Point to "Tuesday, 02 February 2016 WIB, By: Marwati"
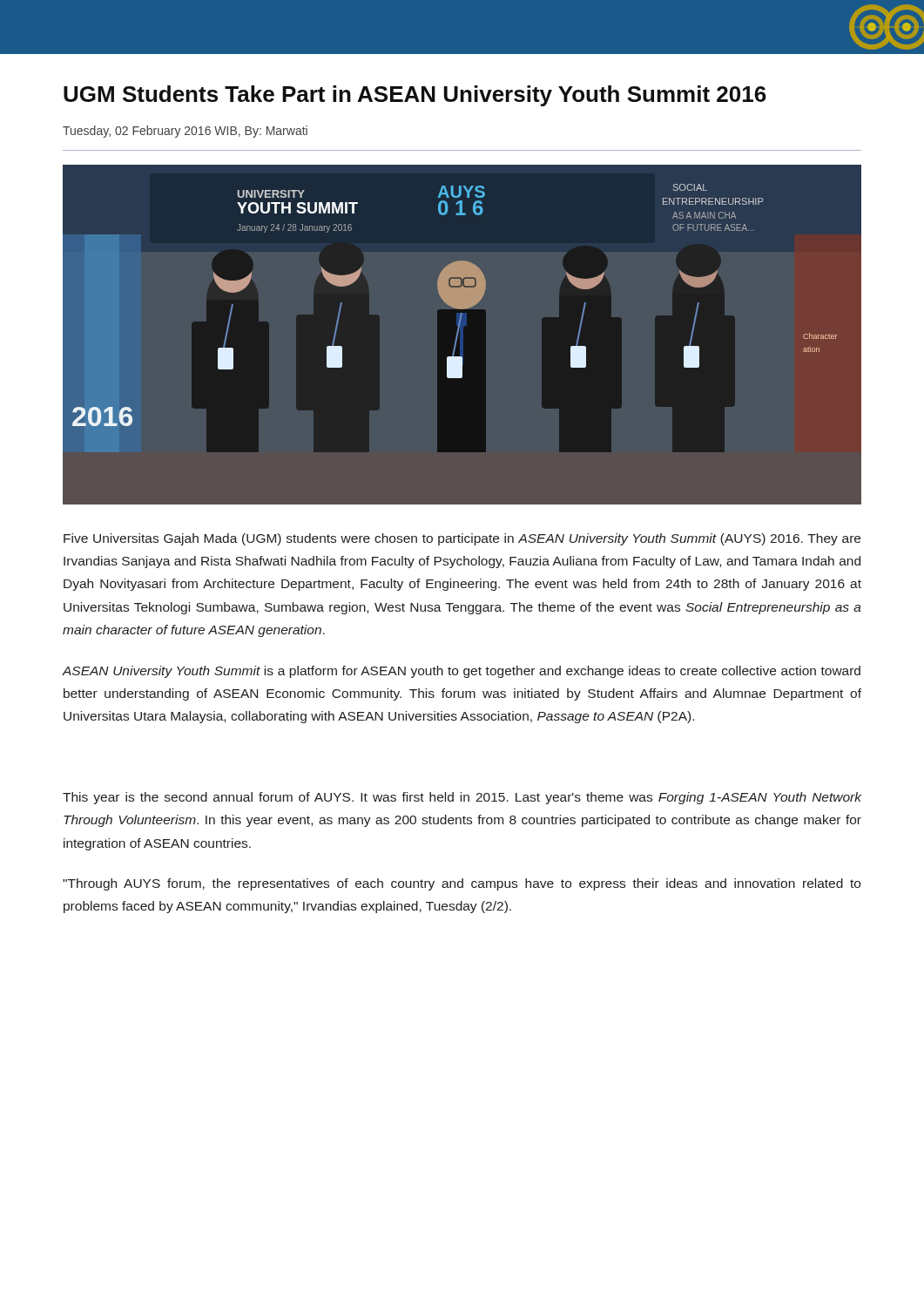924x1307 pixels. click(x=185, y=131)
